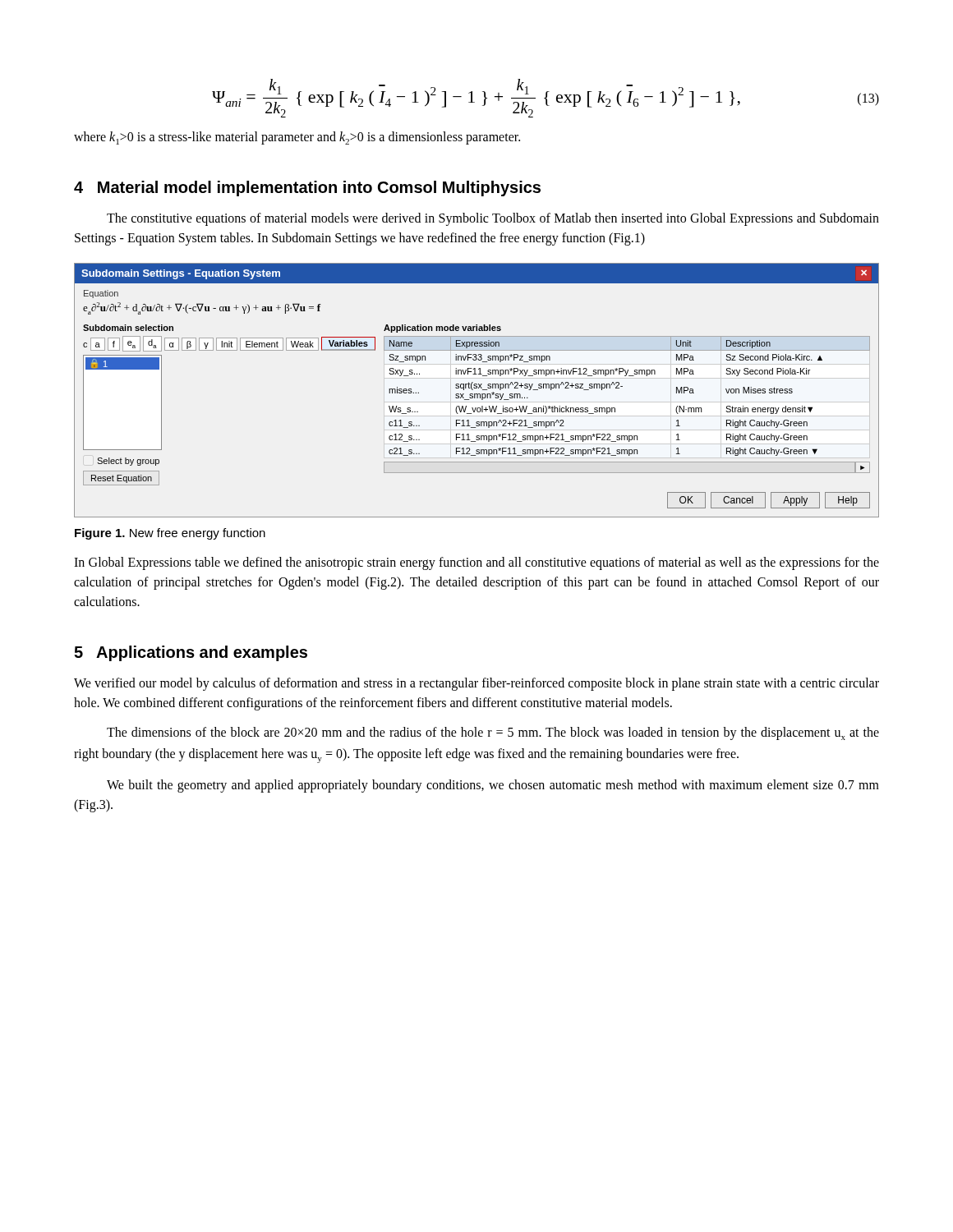
Task: Where is the passage that starts "We built the geometry and applied"?
Action: [476, 795]
